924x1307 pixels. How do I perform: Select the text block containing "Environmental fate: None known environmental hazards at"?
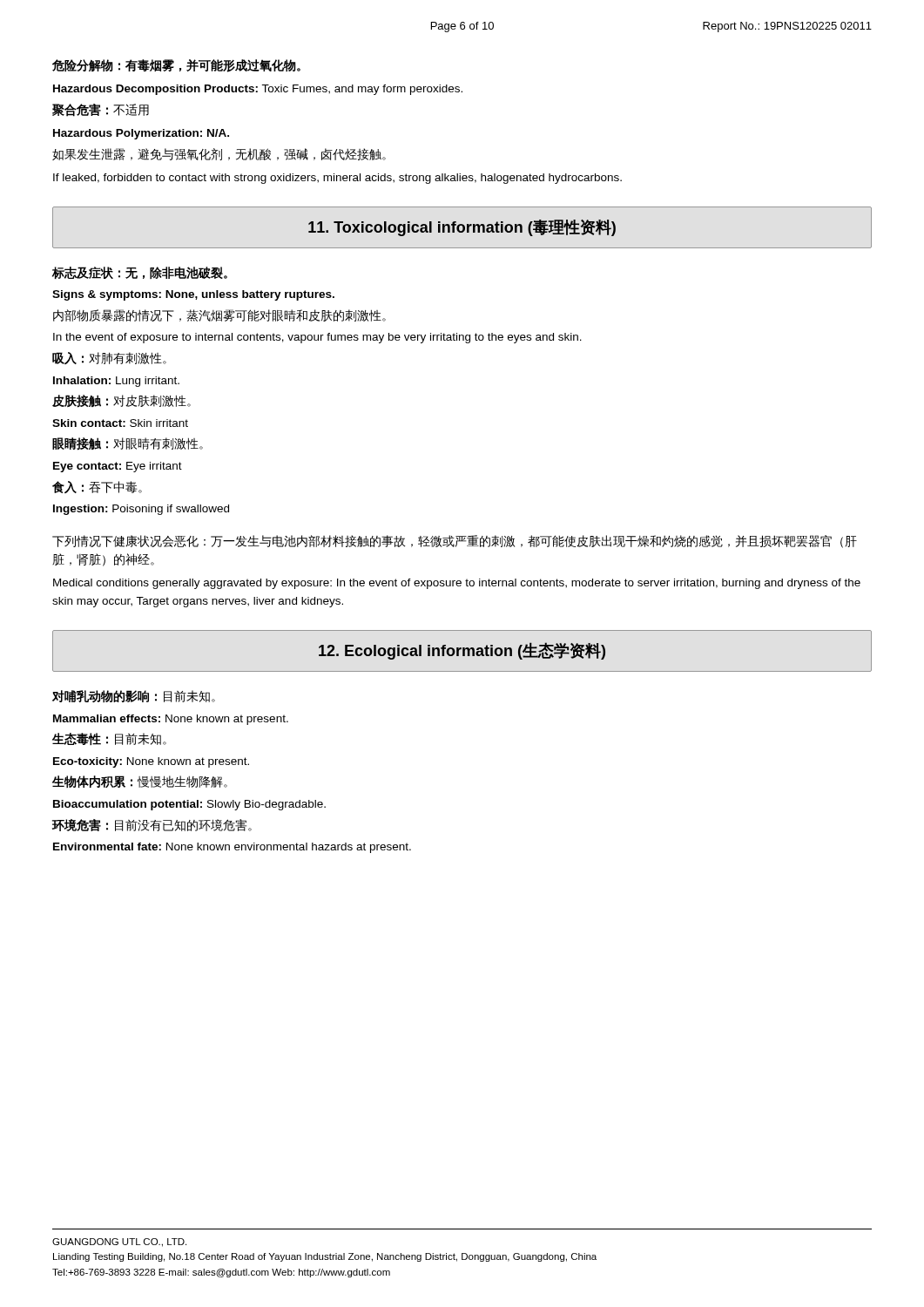click(232, 847)
